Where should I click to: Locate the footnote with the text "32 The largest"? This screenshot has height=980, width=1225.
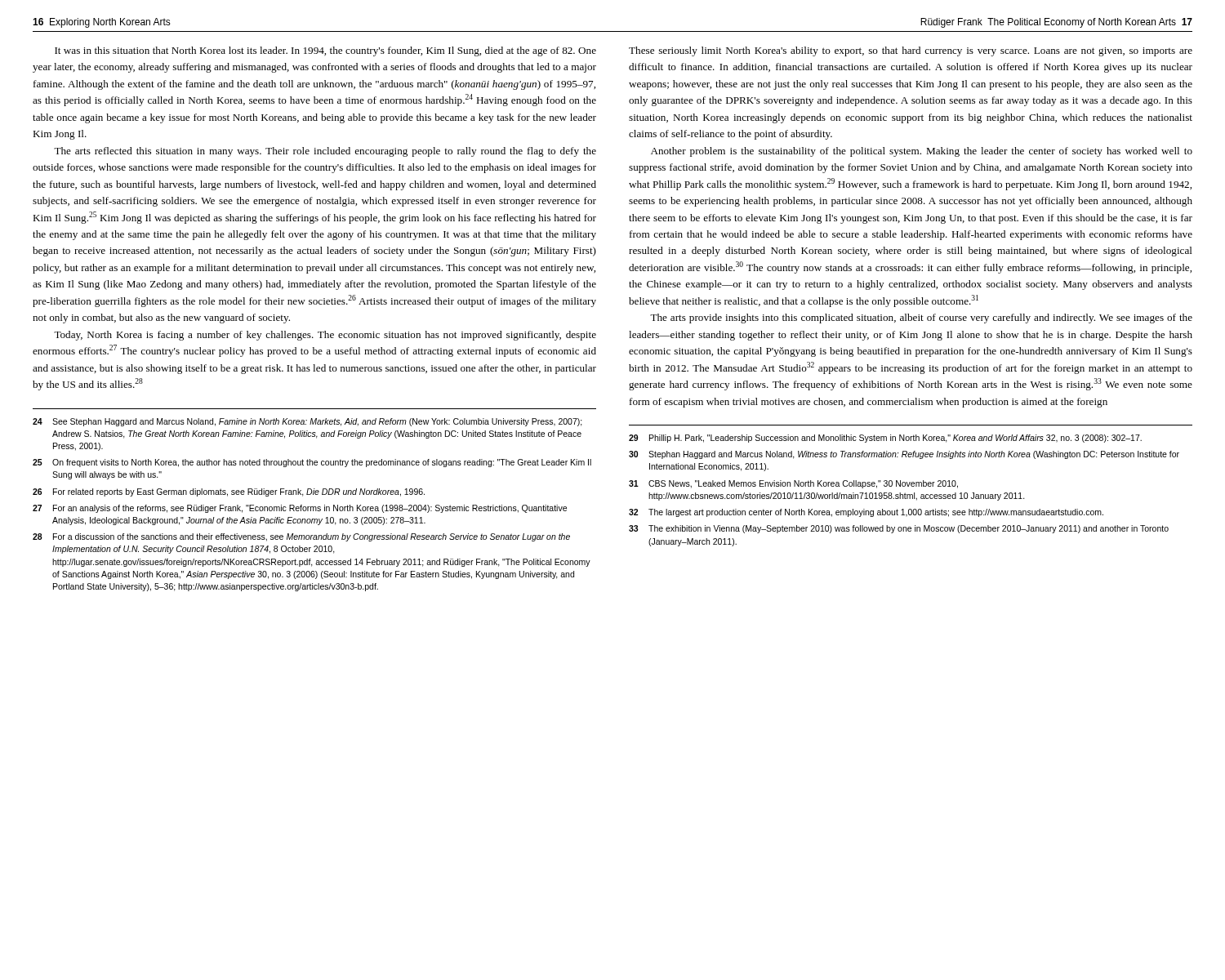point(911,513)
